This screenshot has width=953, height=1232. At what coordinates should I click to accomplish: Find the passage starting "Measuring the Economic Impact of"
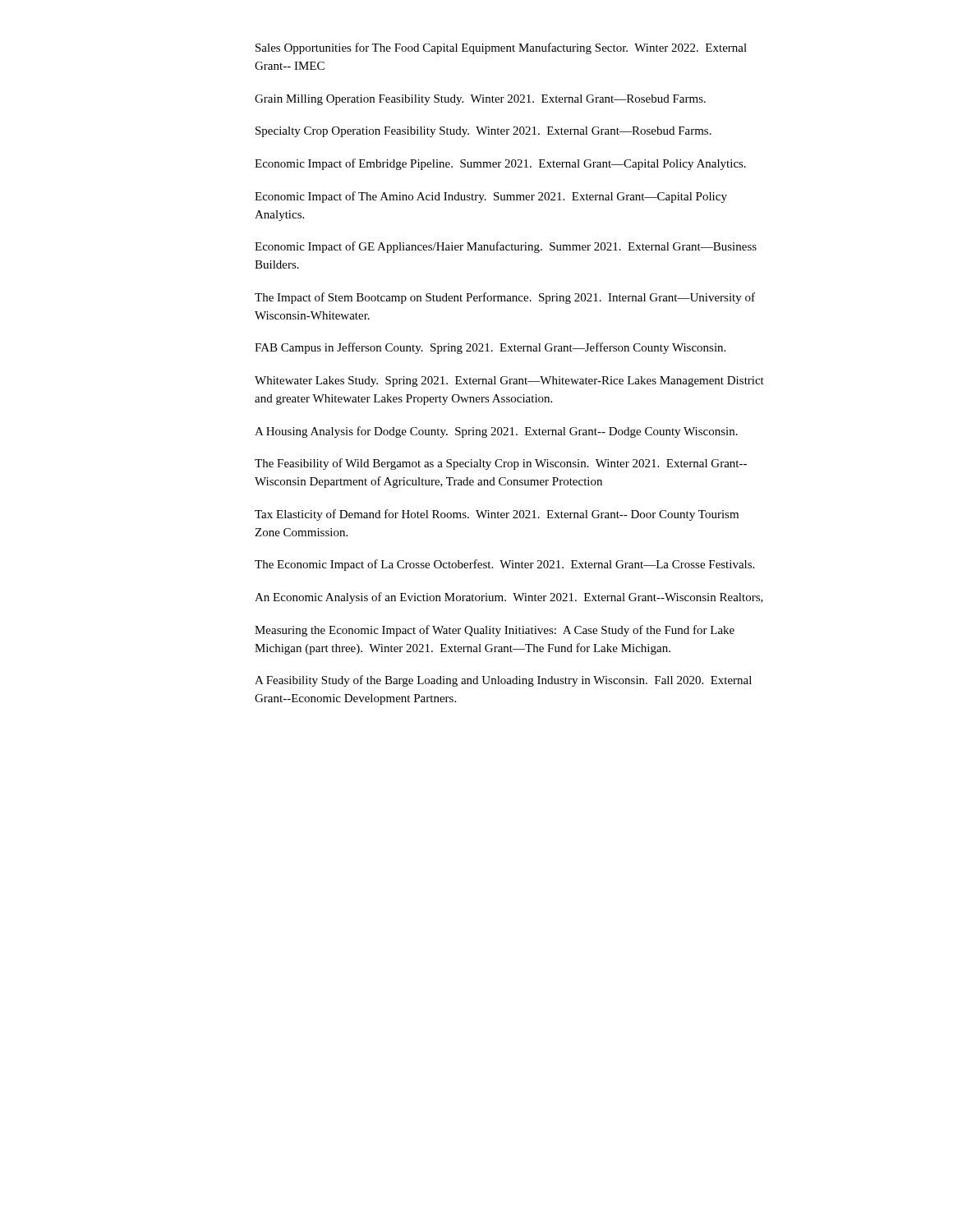(495, 639)
